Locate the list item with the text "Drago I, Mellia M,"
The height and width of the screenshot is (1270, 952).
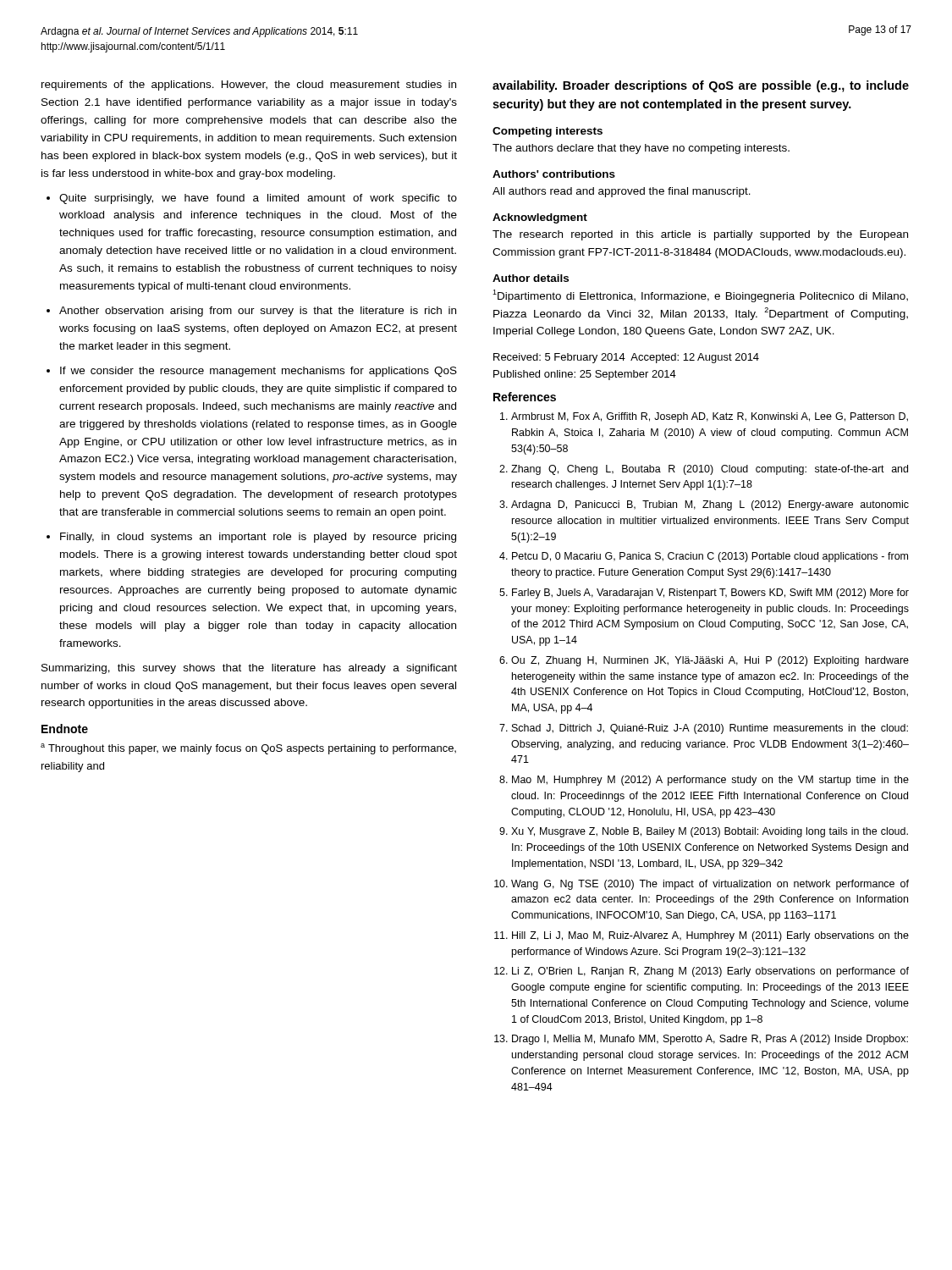tap(710, 1063)
